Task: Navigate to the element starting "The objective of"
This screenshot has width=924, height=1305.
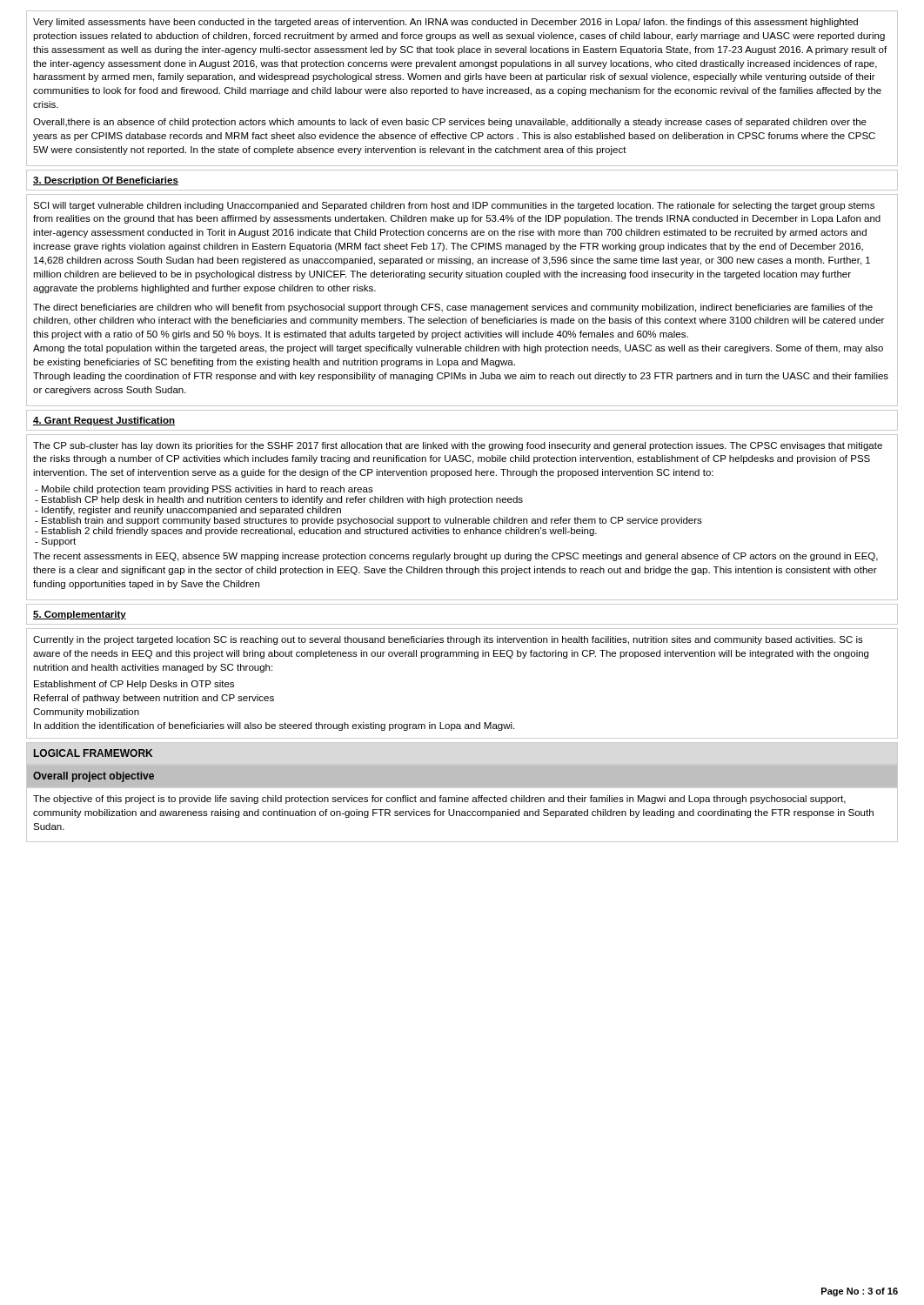Action: [x=462, y=813]
